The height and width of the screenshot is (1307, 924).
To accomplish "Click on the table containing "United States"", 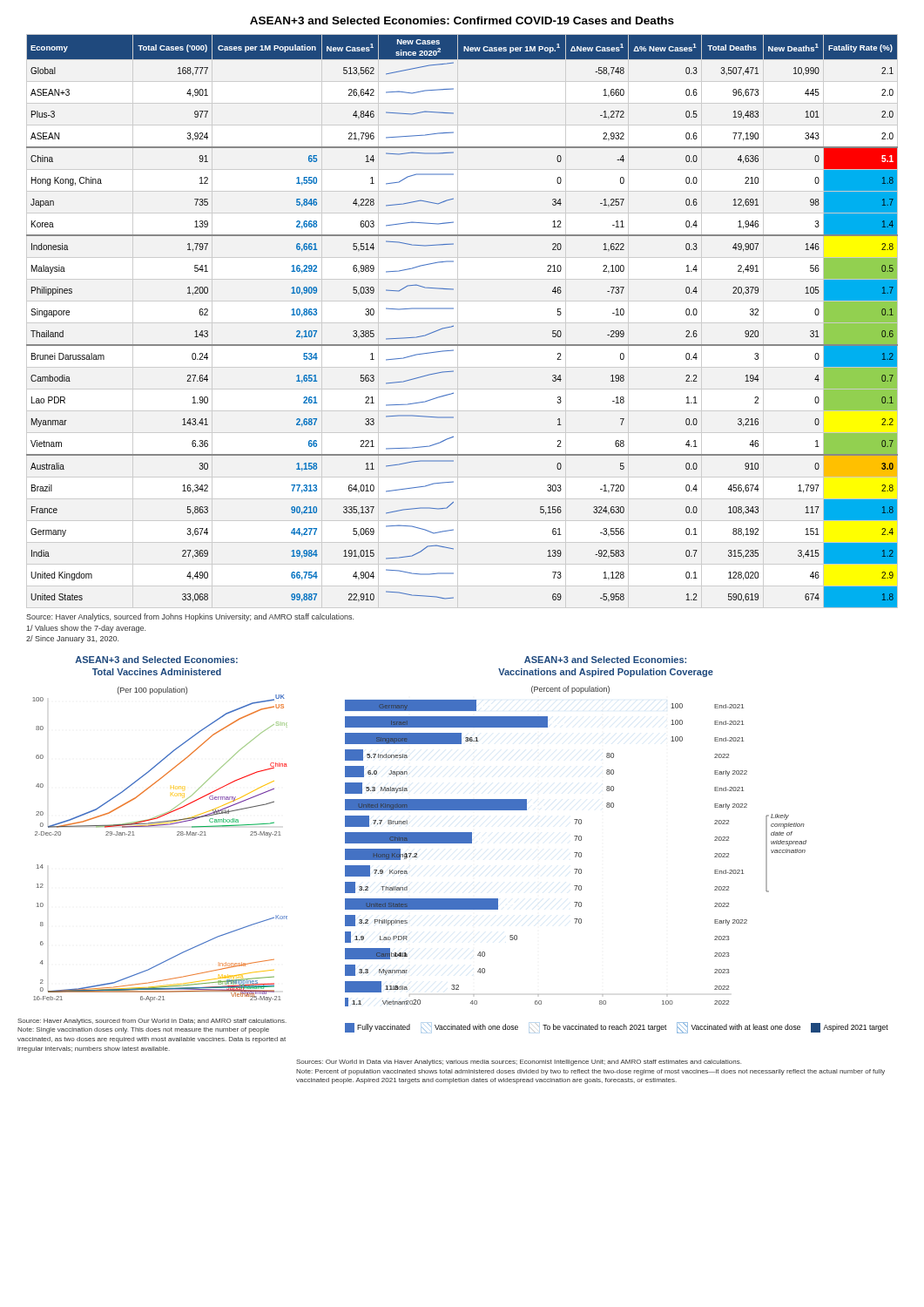I will click(462, 321).
